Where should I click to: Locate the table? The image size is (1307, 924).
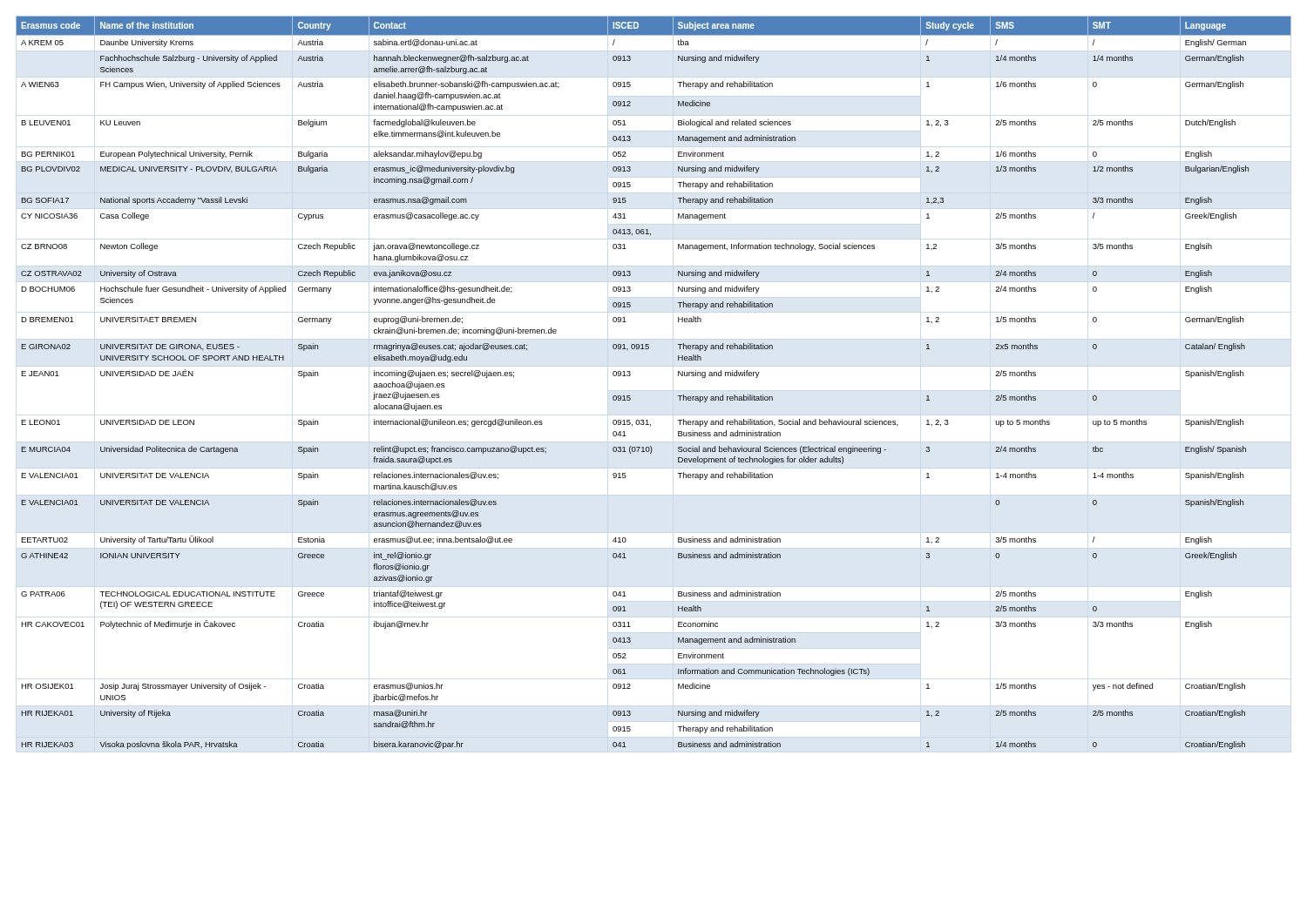[654, 384]
